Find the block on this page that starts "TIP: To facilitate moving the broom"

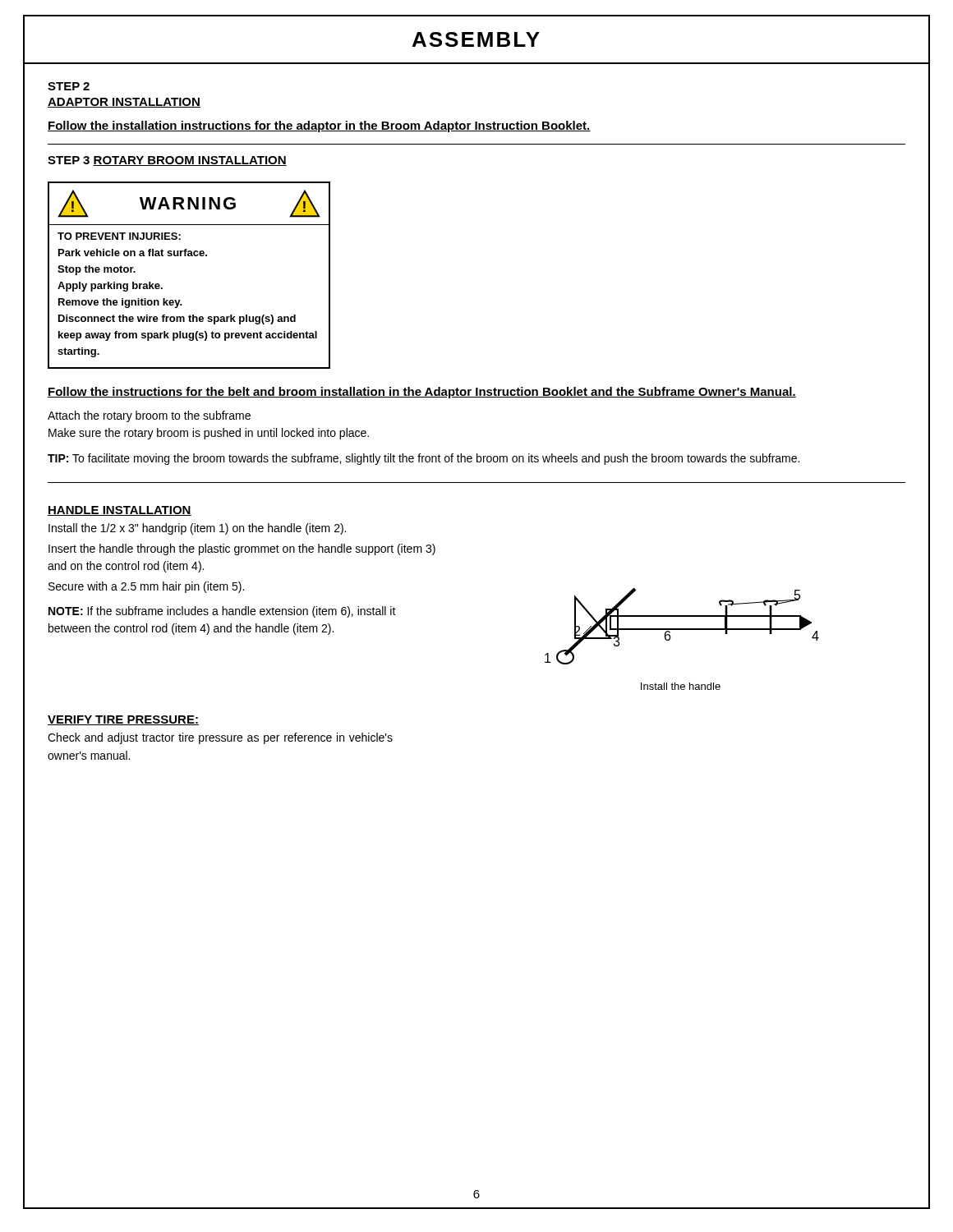424,458
